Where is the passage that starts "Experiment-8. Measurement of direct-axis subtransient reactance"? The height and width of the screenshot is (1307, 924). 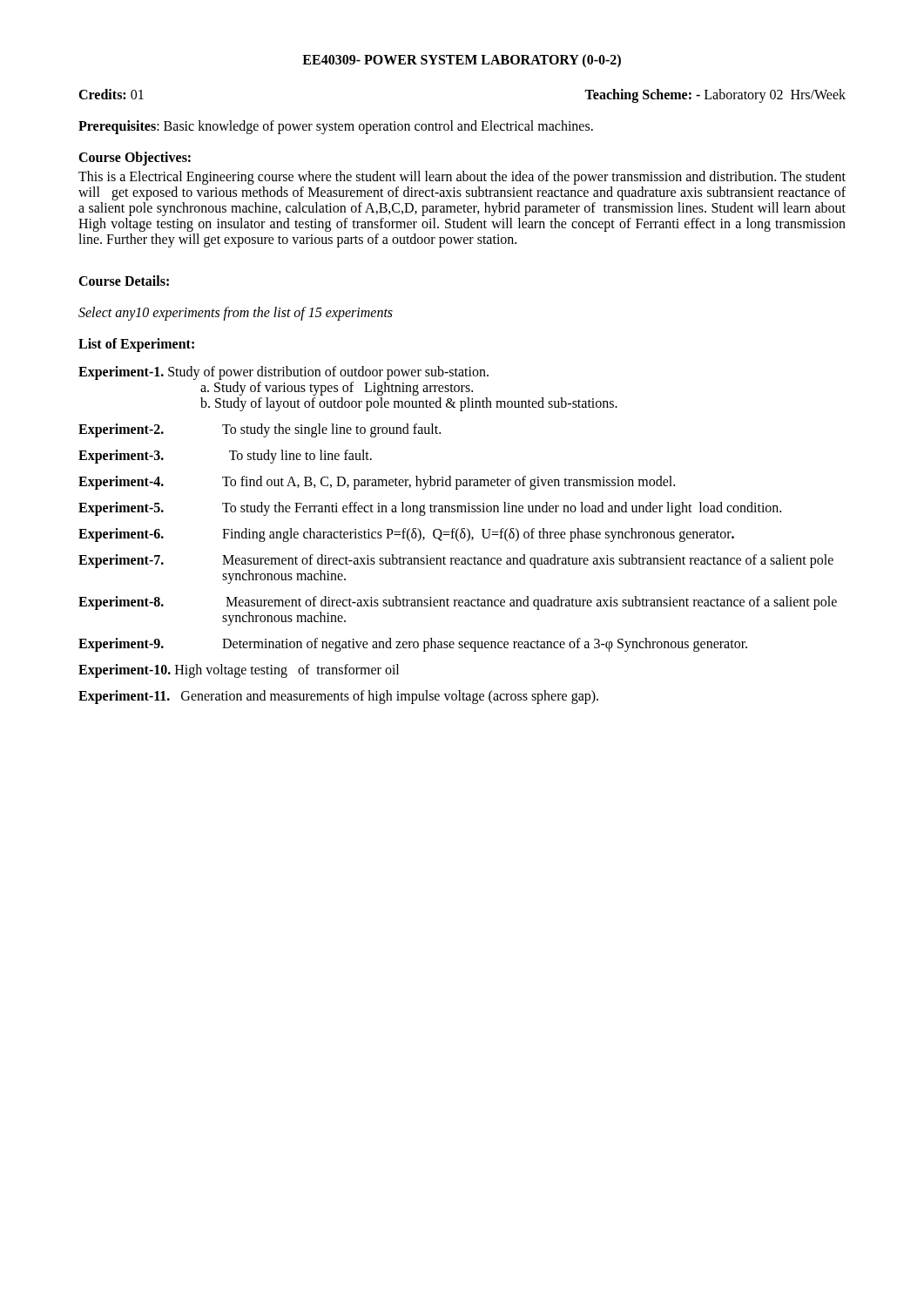coord(462,610)
